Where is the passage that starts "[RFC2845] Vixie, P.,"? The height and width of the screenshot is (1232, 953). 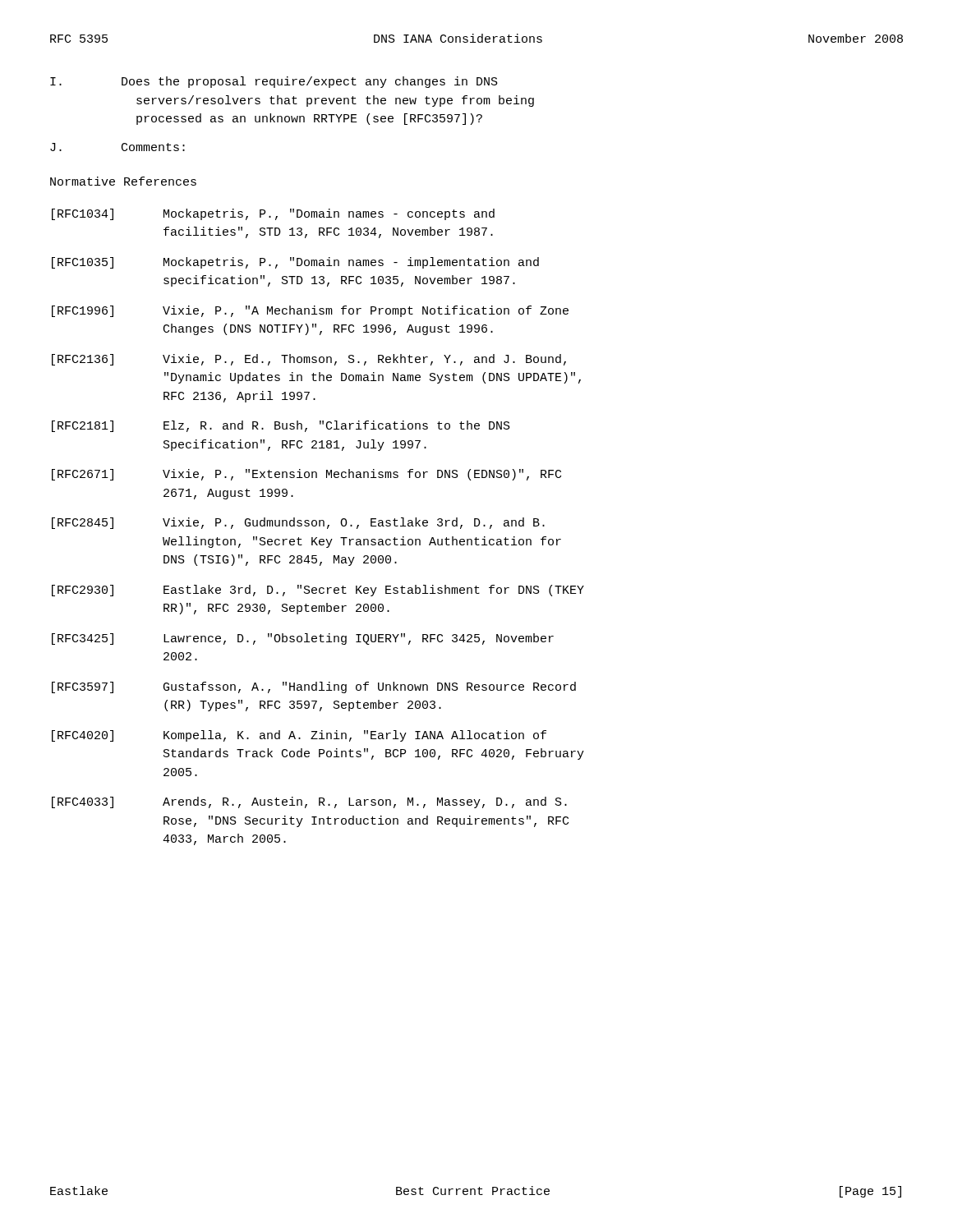476,543
